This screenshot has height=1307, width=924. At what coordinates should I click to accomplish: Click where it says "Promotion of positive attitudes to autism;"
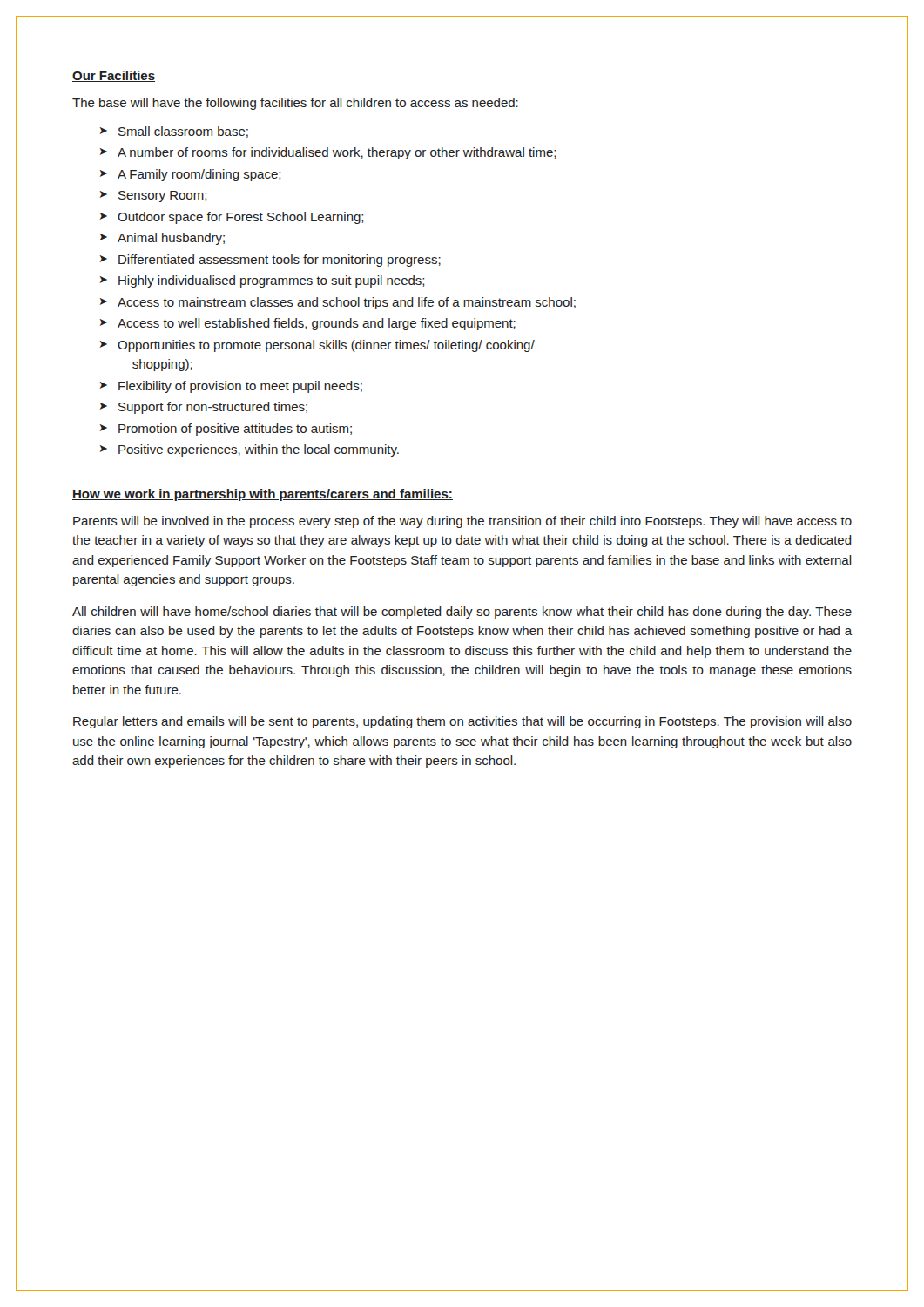point(235,428)
